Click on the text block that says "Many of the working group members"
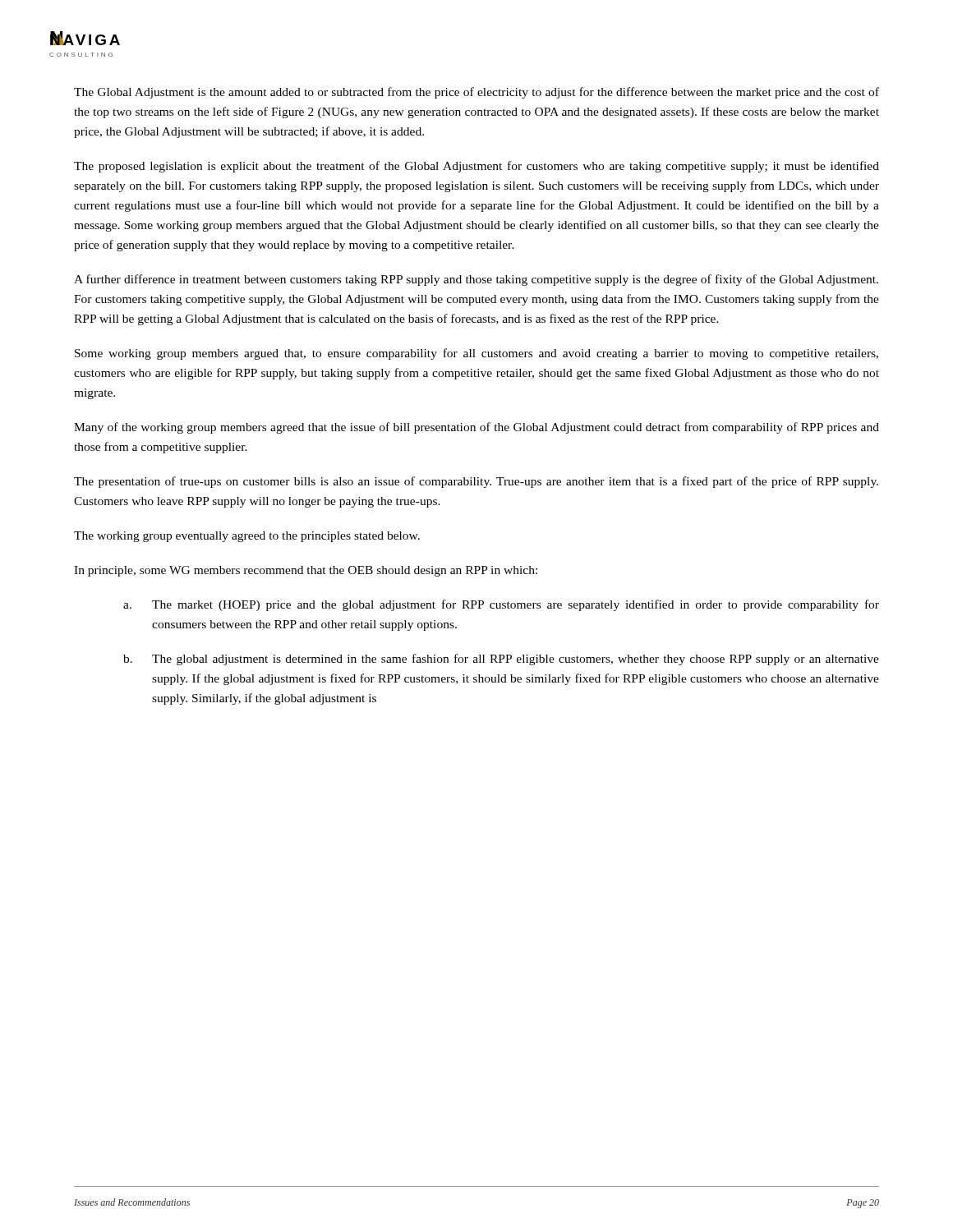 (476, 437)
